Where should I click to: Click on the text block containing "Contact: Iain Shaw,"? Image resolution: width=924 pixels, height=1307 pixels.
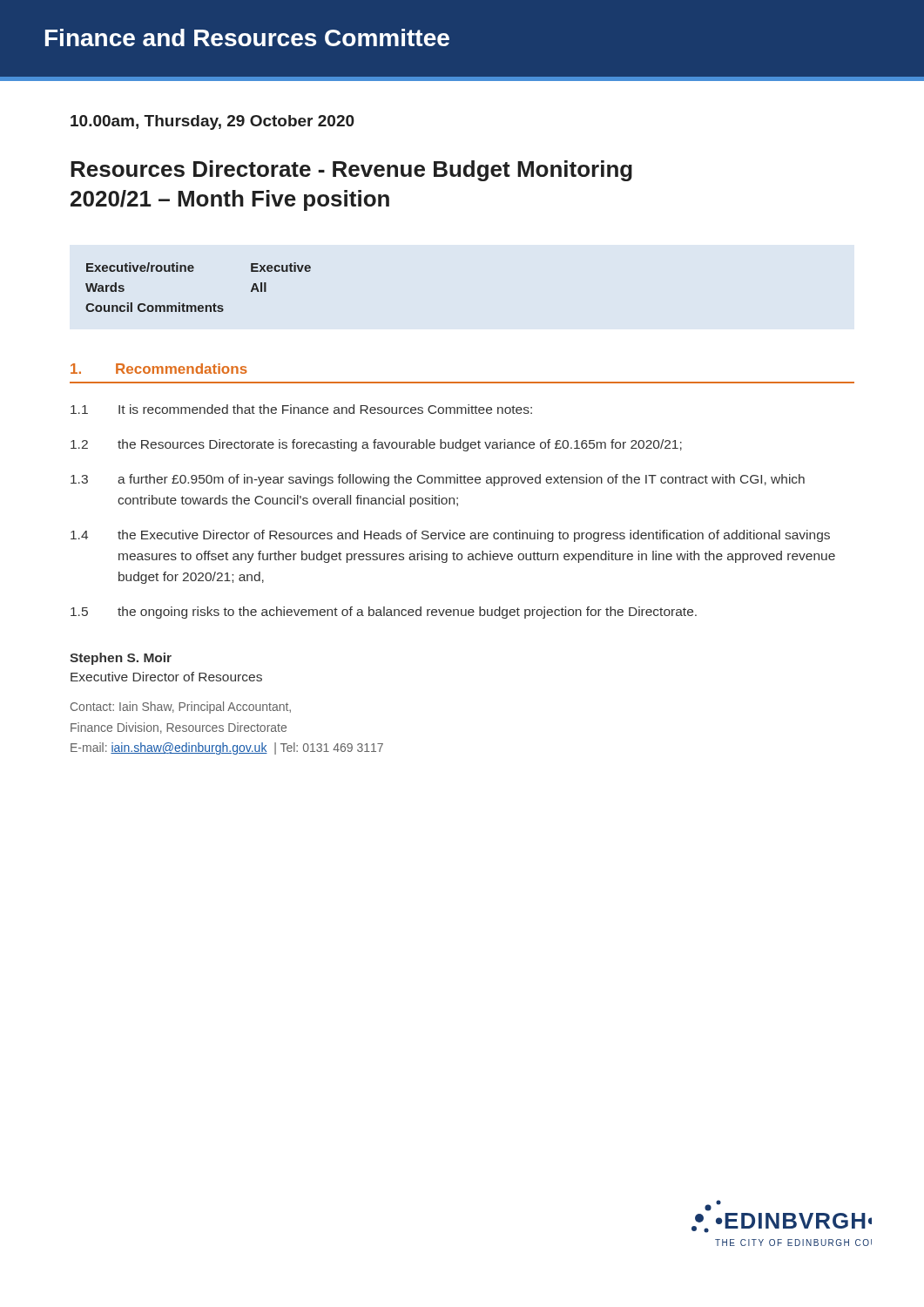click(x=227, y=727)
